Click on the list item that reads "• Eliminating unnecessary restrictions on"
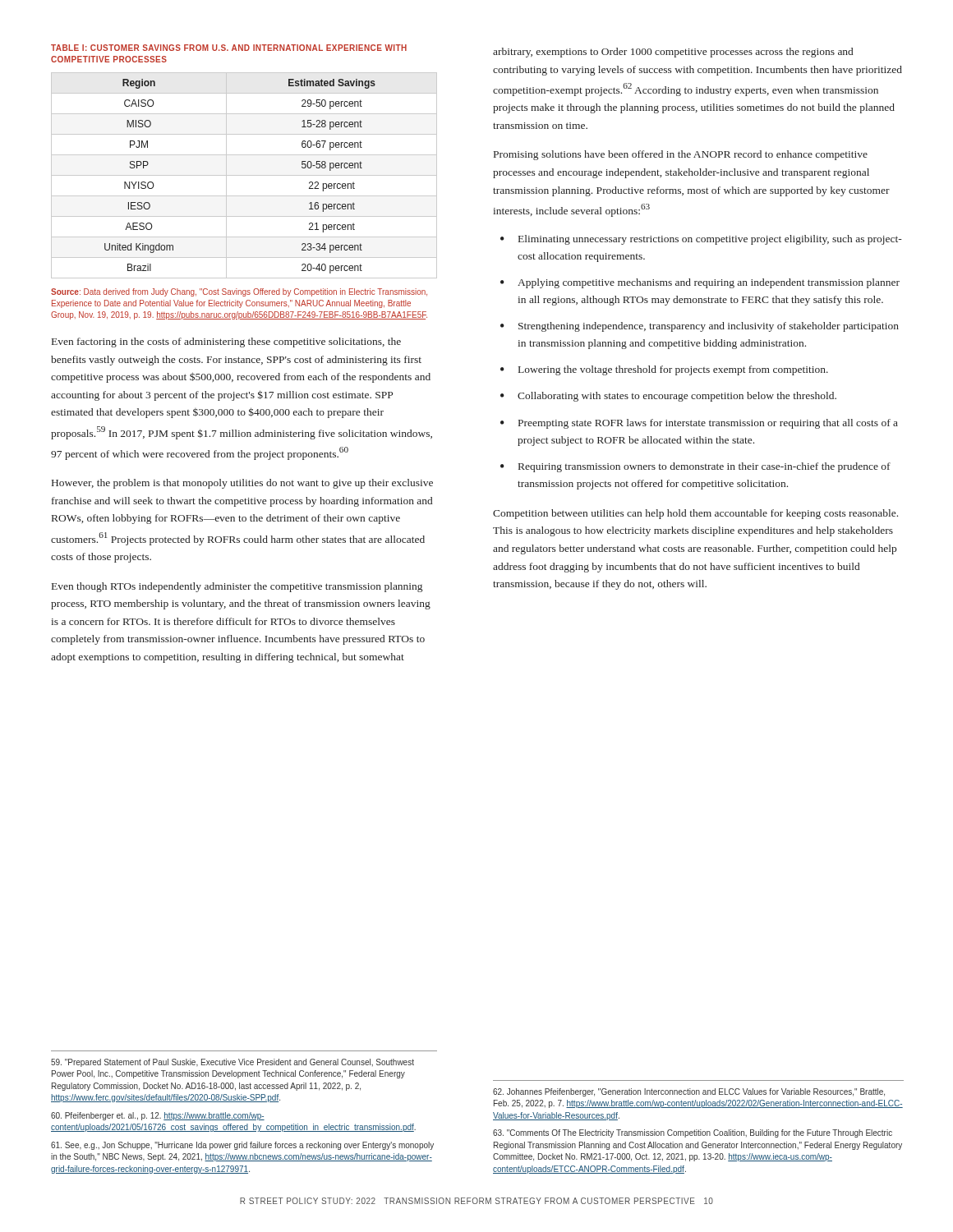This screenshot has height=1232, width=953. 702,248
